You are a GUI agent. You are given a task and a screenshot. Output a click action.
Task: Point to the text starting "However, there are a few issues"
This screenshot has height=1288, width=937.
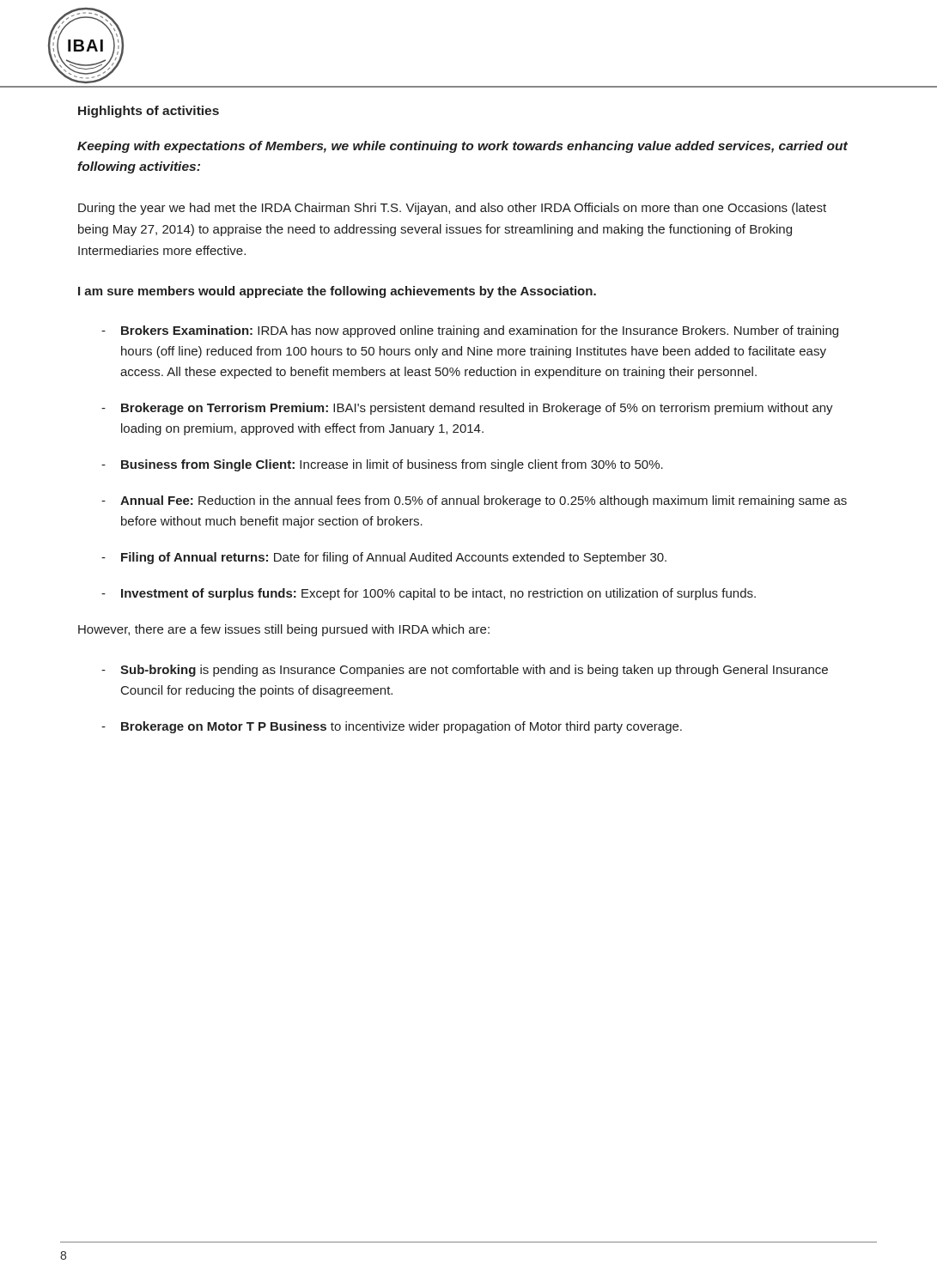pos(284,629)
